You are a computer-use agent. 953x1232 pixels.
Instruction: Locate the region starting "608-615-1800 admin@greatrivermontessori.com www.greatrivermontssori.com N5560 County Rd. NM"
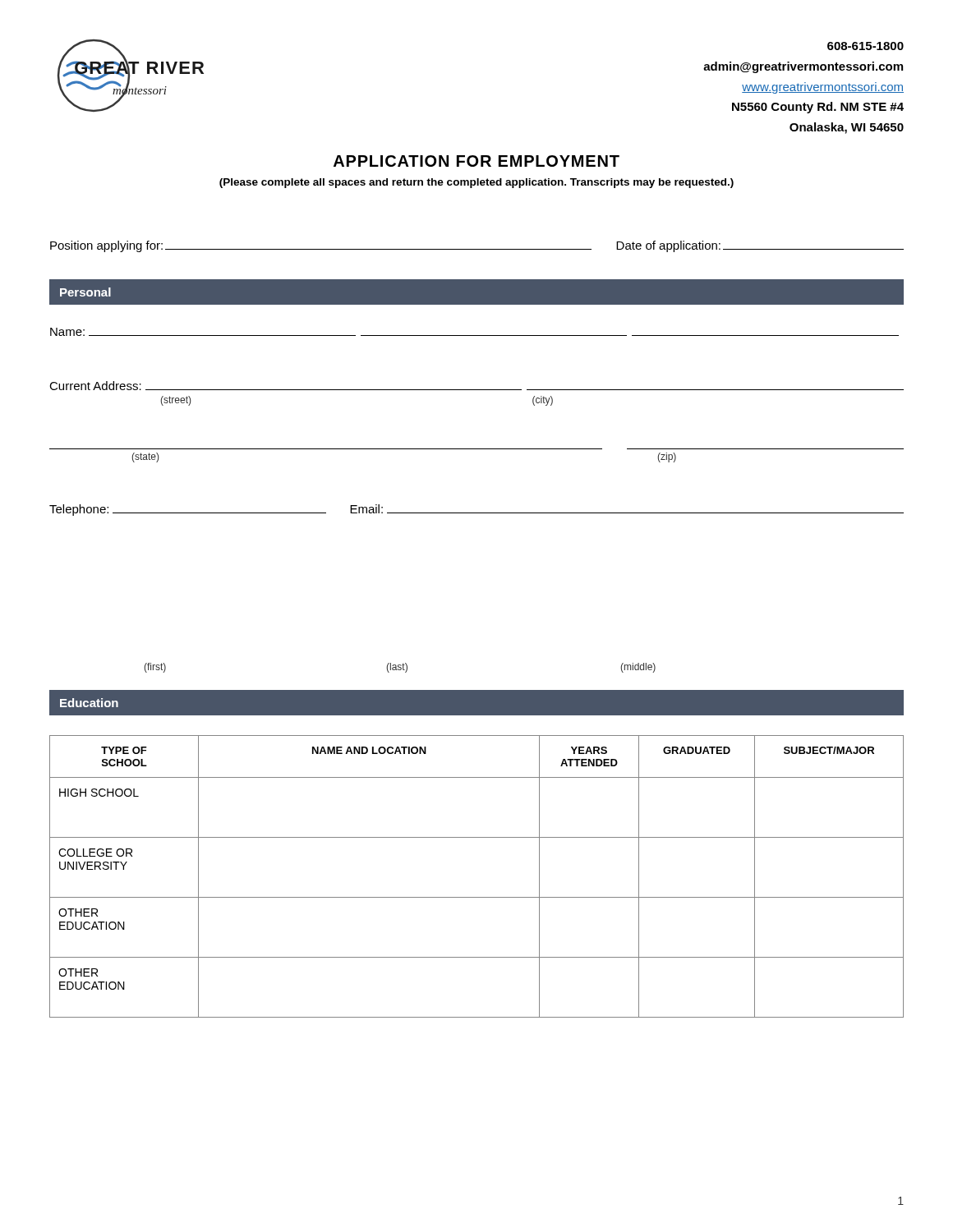[804, 86]
